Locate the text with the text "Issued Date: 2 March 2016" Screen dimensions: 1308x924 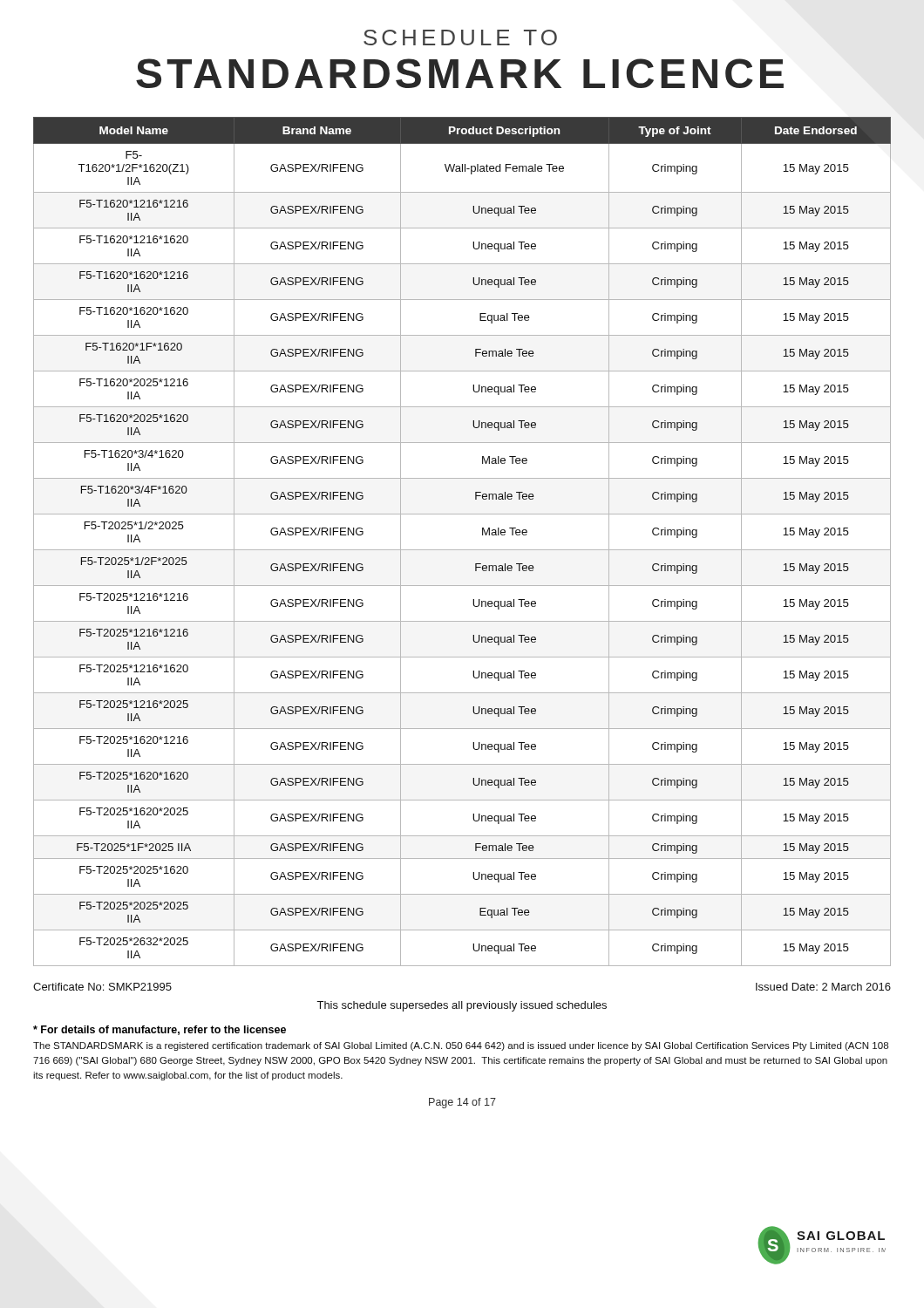[x=823, y=986]
